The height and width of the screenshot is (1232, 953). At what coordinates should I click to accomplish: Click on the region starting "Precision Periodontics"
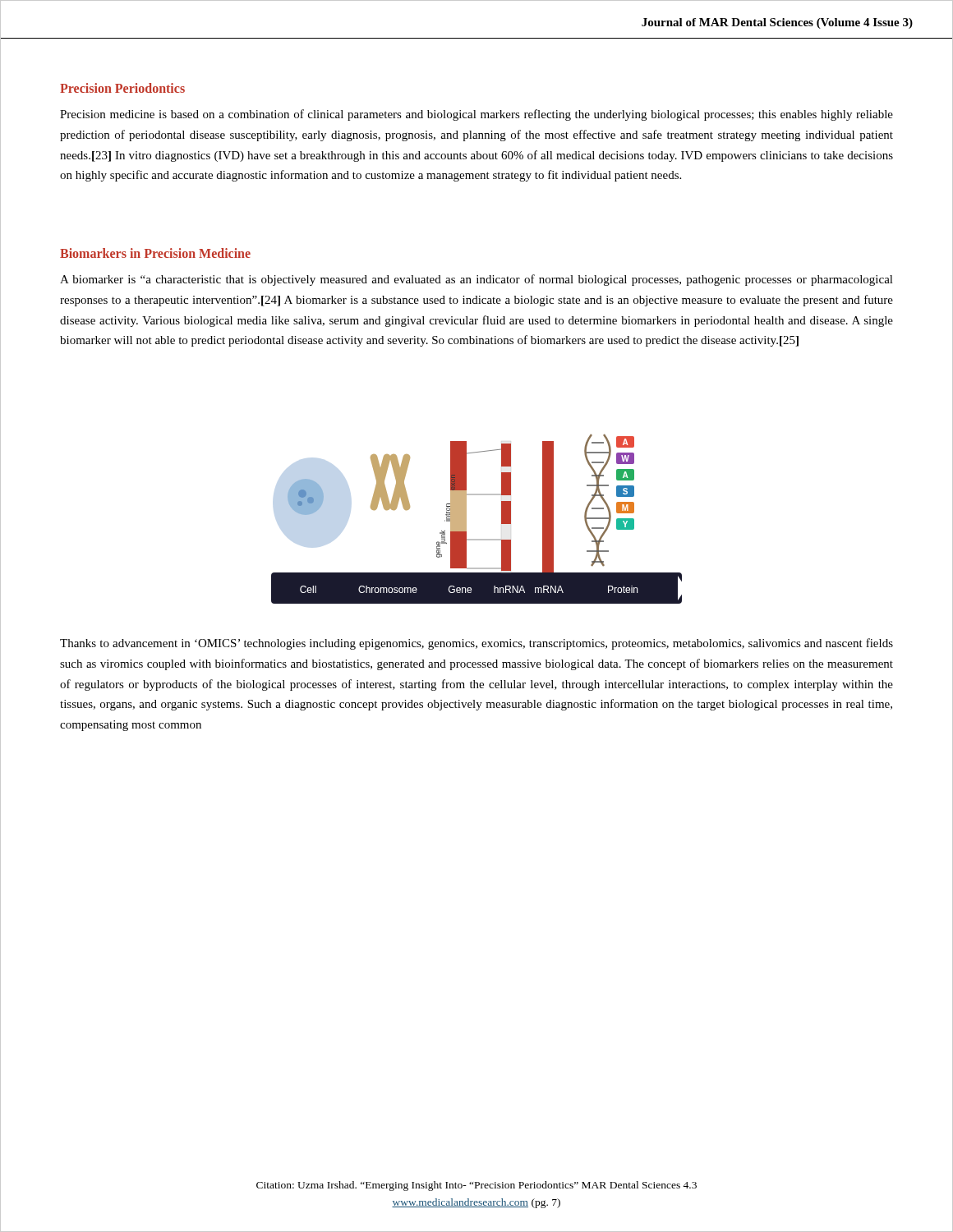(x=122, y=88)
